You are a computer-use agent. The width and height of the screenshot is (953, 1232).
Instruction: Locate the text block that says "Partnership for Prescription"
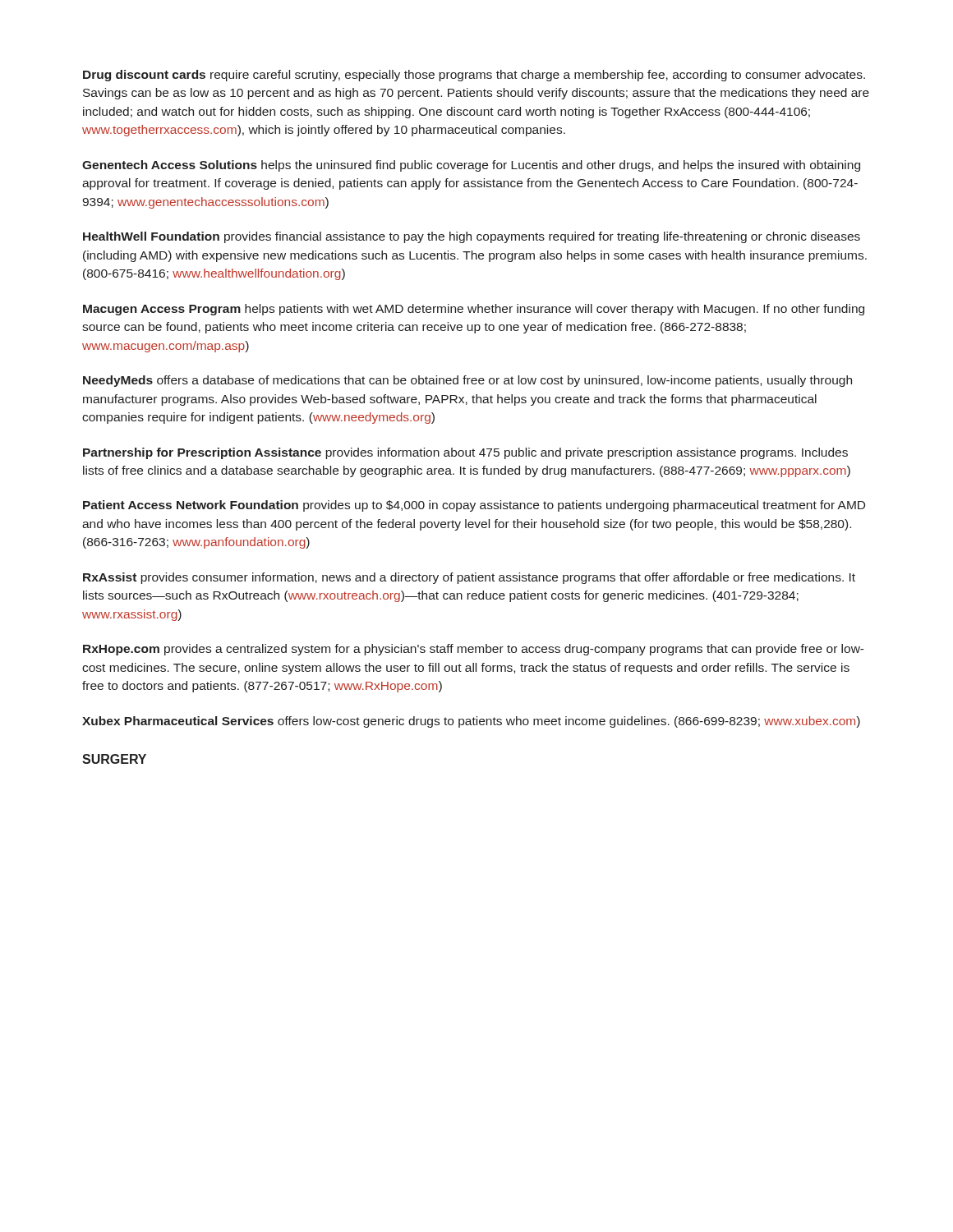466,461
